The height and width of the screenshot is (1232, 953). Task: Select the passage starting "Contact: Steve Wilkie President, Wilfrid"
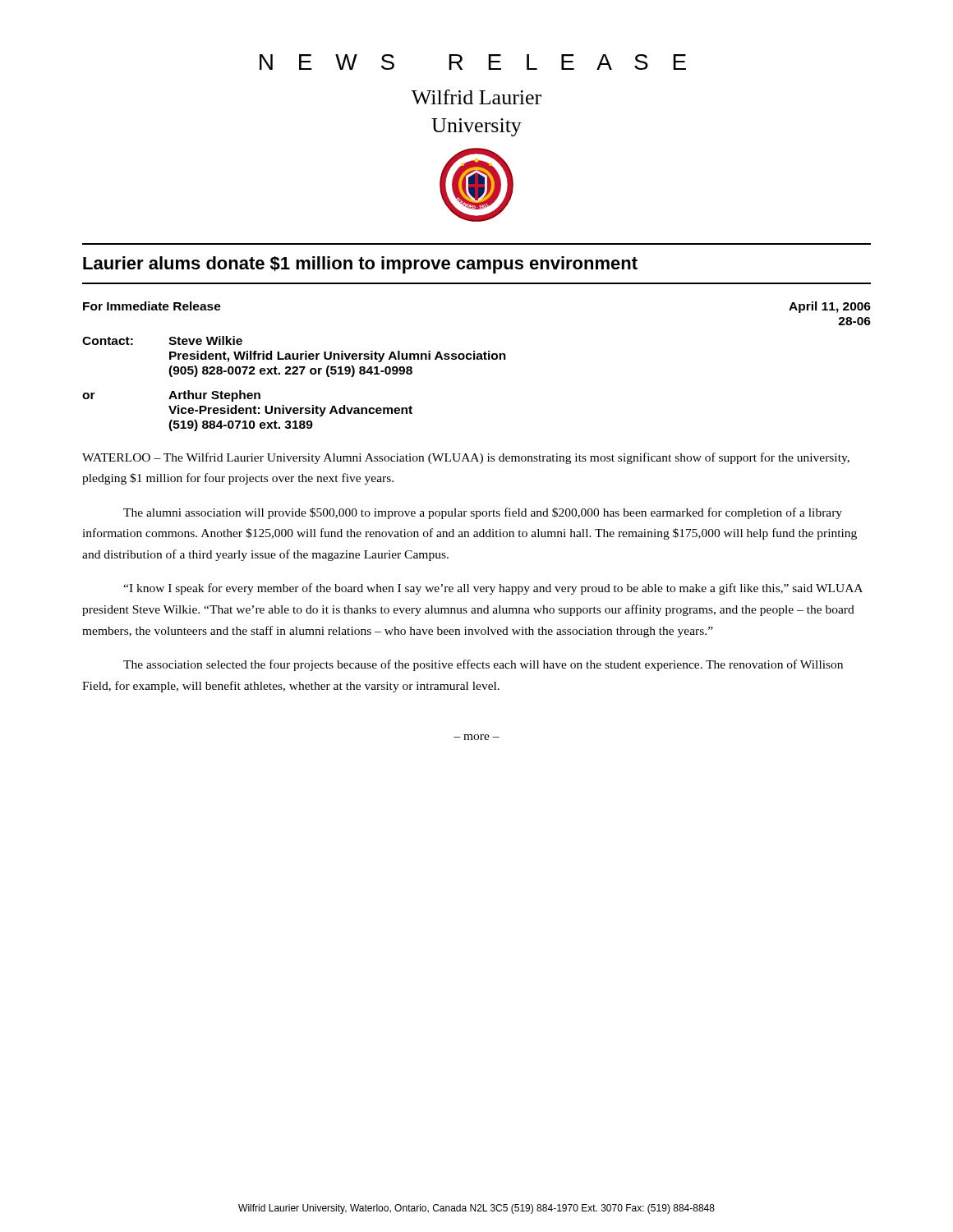coord(294,355)
